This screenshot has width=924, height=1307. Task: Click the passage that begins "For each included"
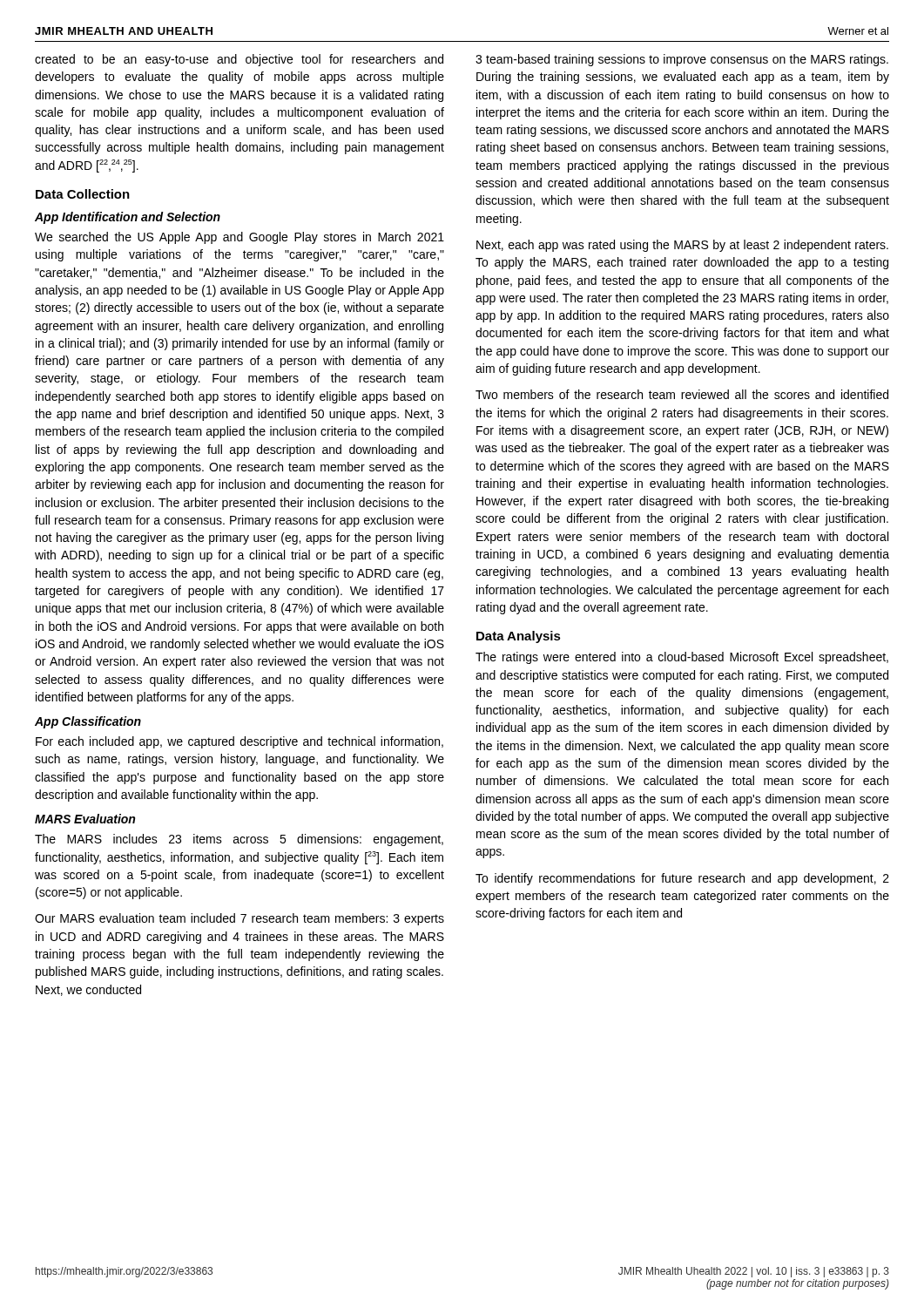pyautogui.click(x=240, y=768)
